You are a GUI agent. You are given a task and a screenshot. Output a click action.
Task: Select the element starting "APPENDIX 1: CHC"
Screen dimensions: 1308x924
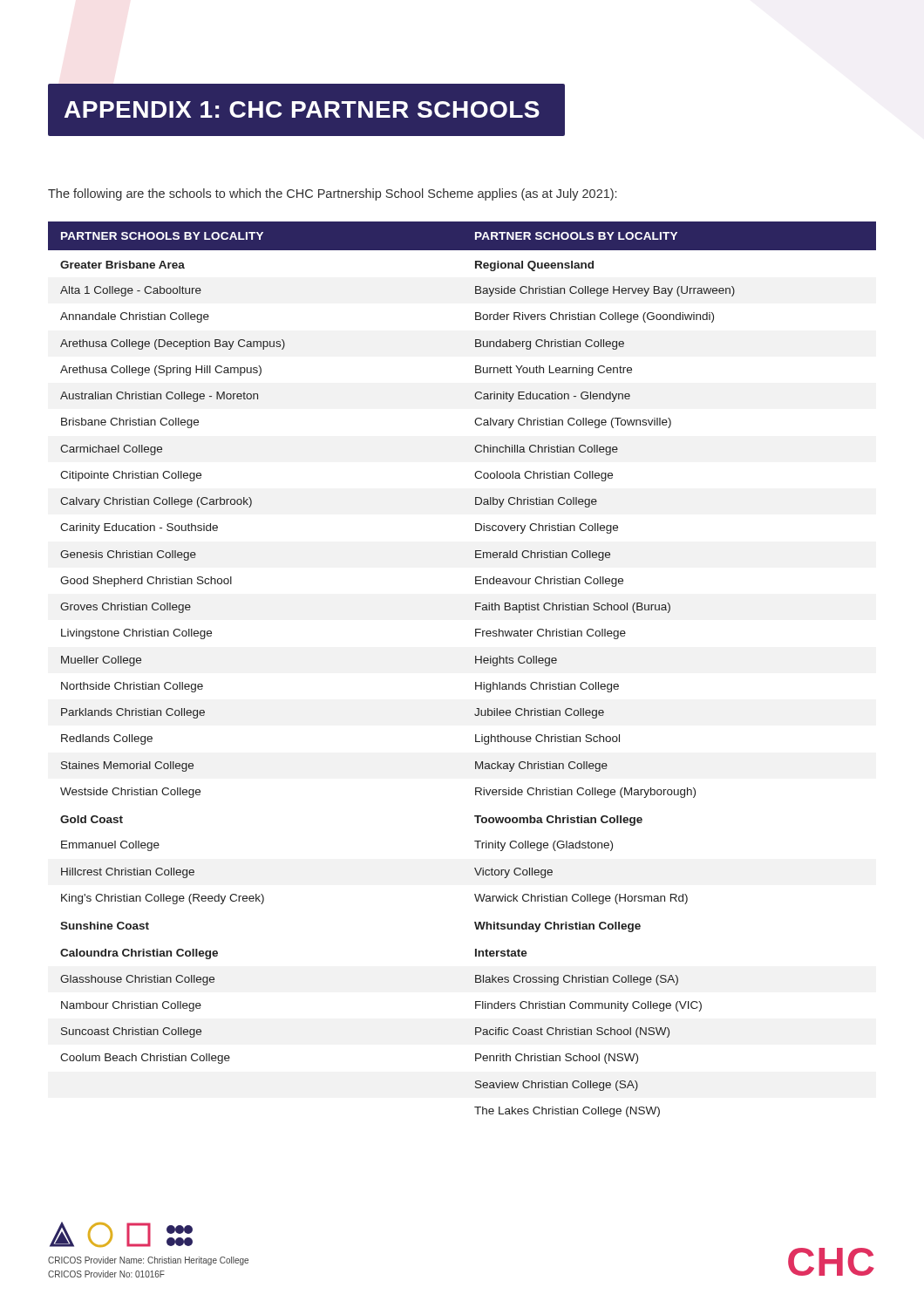[x=306, y=110]
